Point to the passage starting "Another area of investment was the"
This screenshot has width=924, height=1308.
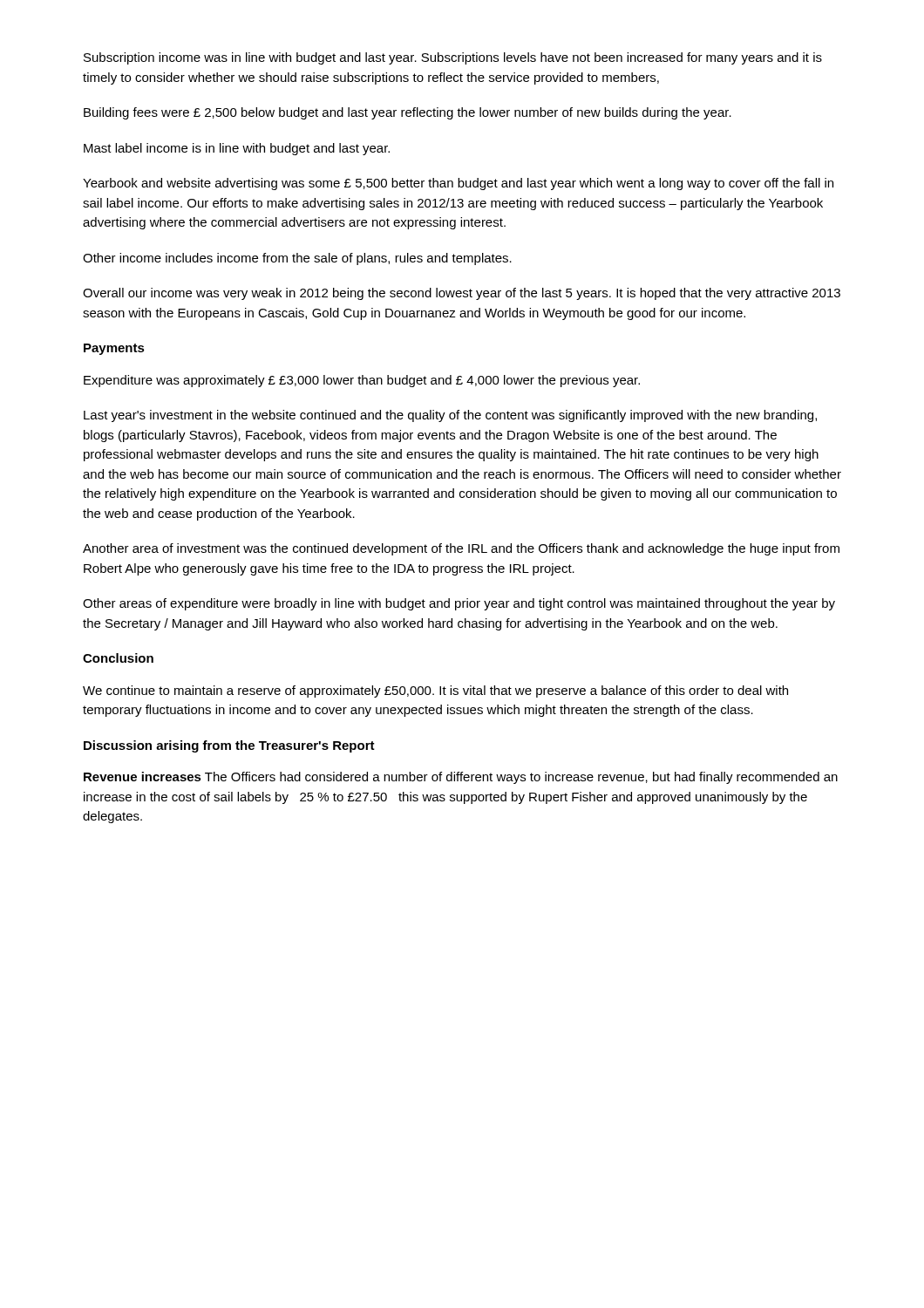[x=461, y=558]
